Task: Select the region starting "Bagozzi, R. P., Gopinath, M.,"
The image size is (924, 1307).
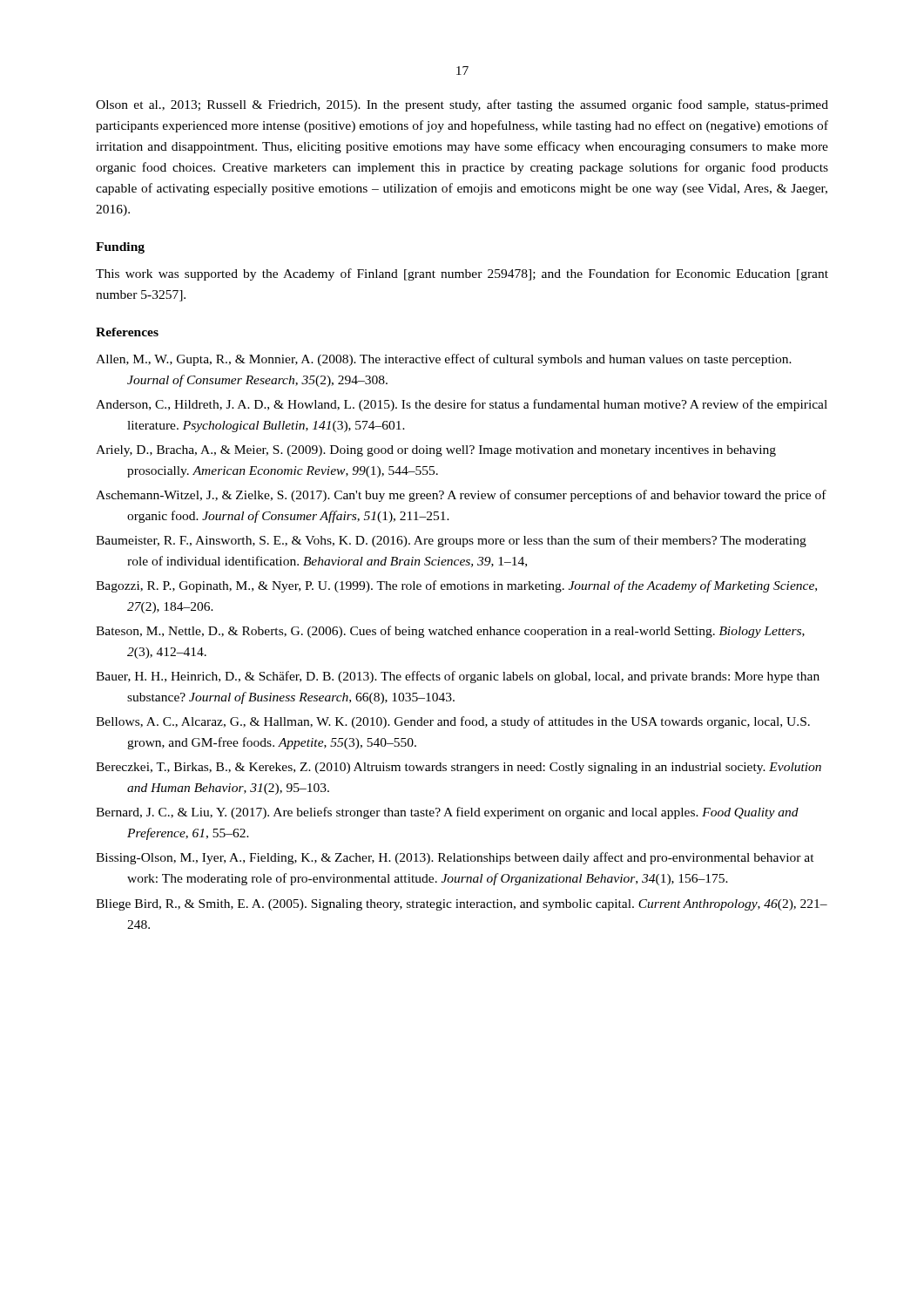Action: click(x=457, y=596)
